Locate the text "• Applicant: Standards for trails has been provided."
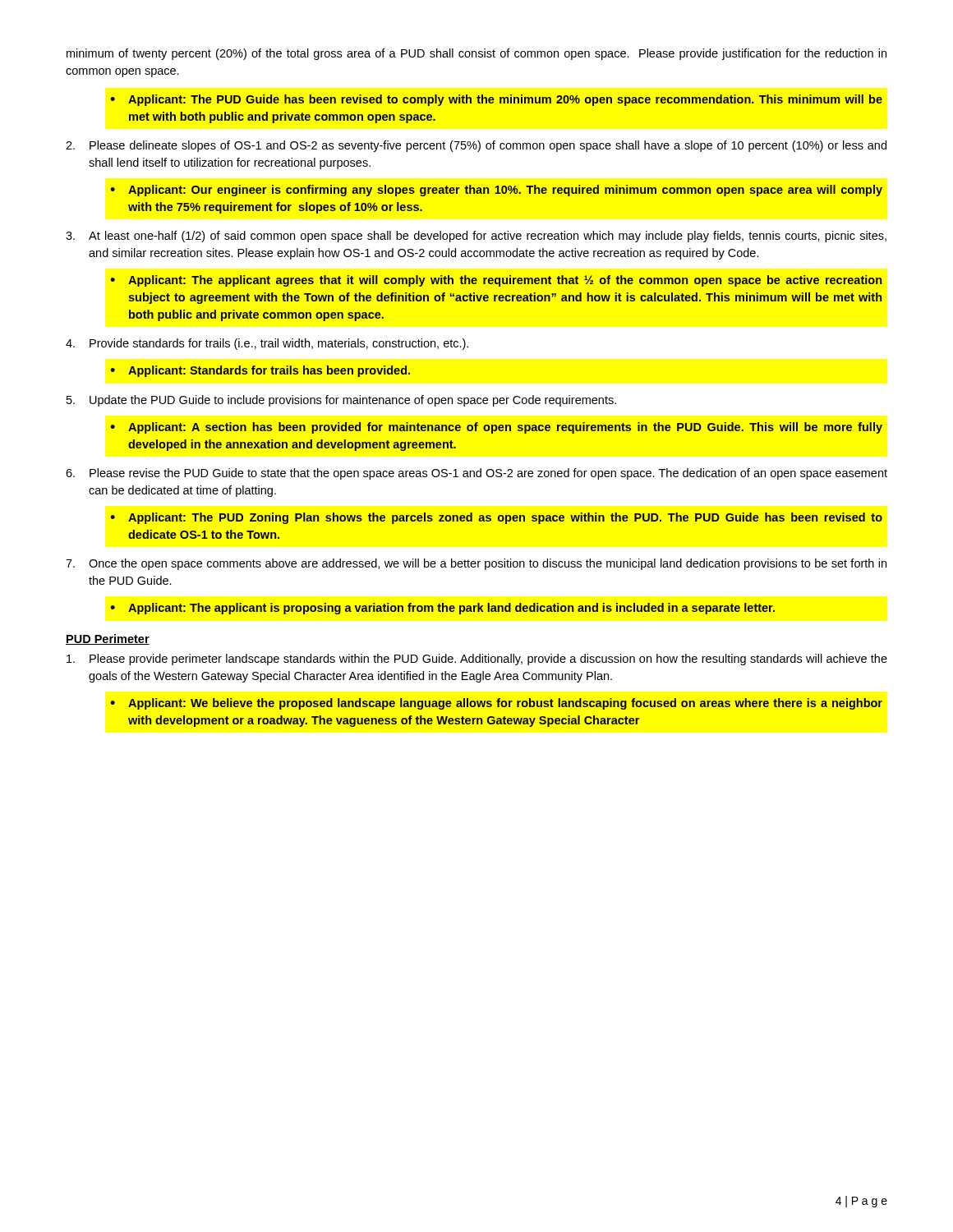 tap(260, 371)
